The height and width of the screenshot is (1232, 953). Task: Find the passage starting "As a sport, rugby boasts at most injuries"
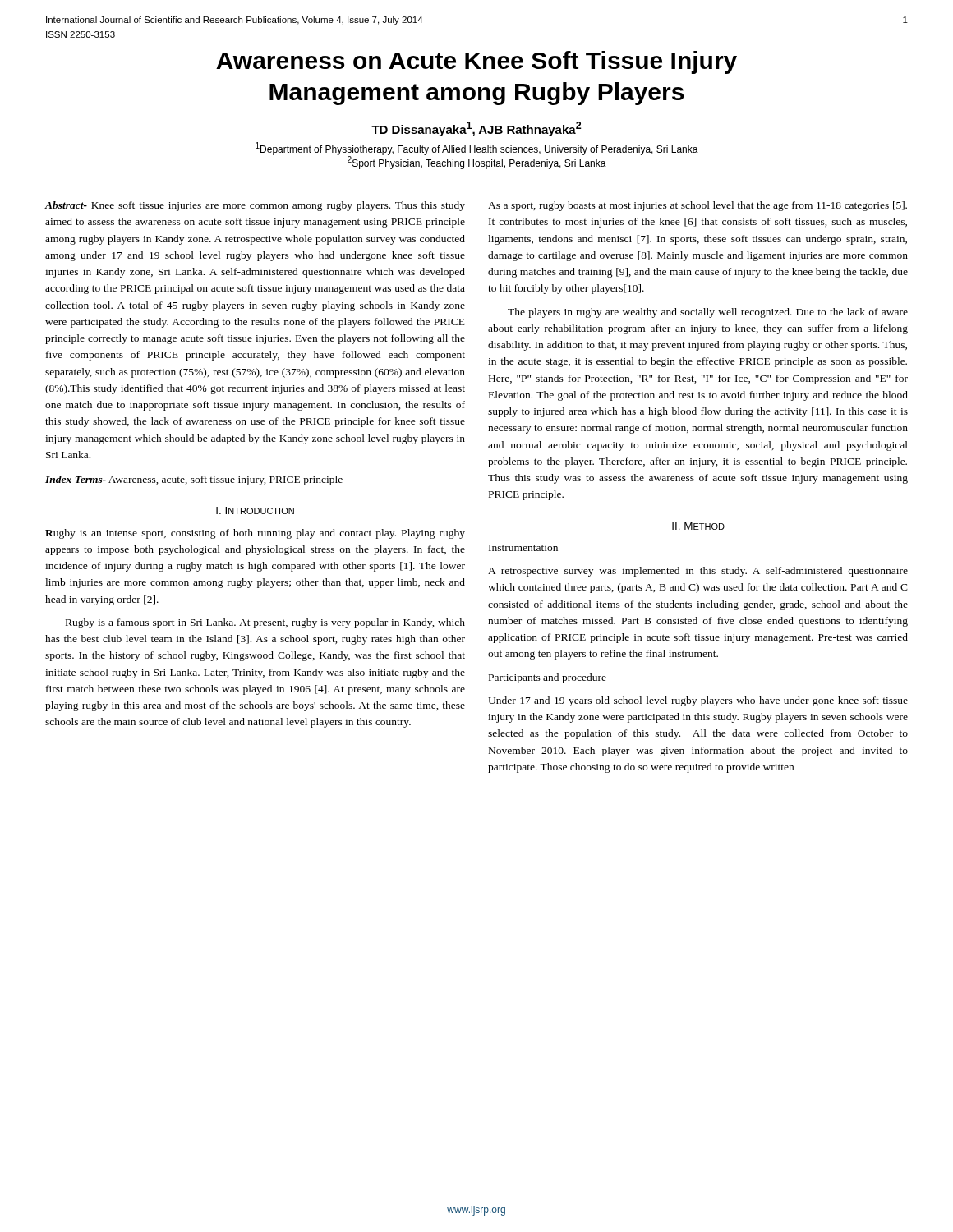click(x=698, y=350)
